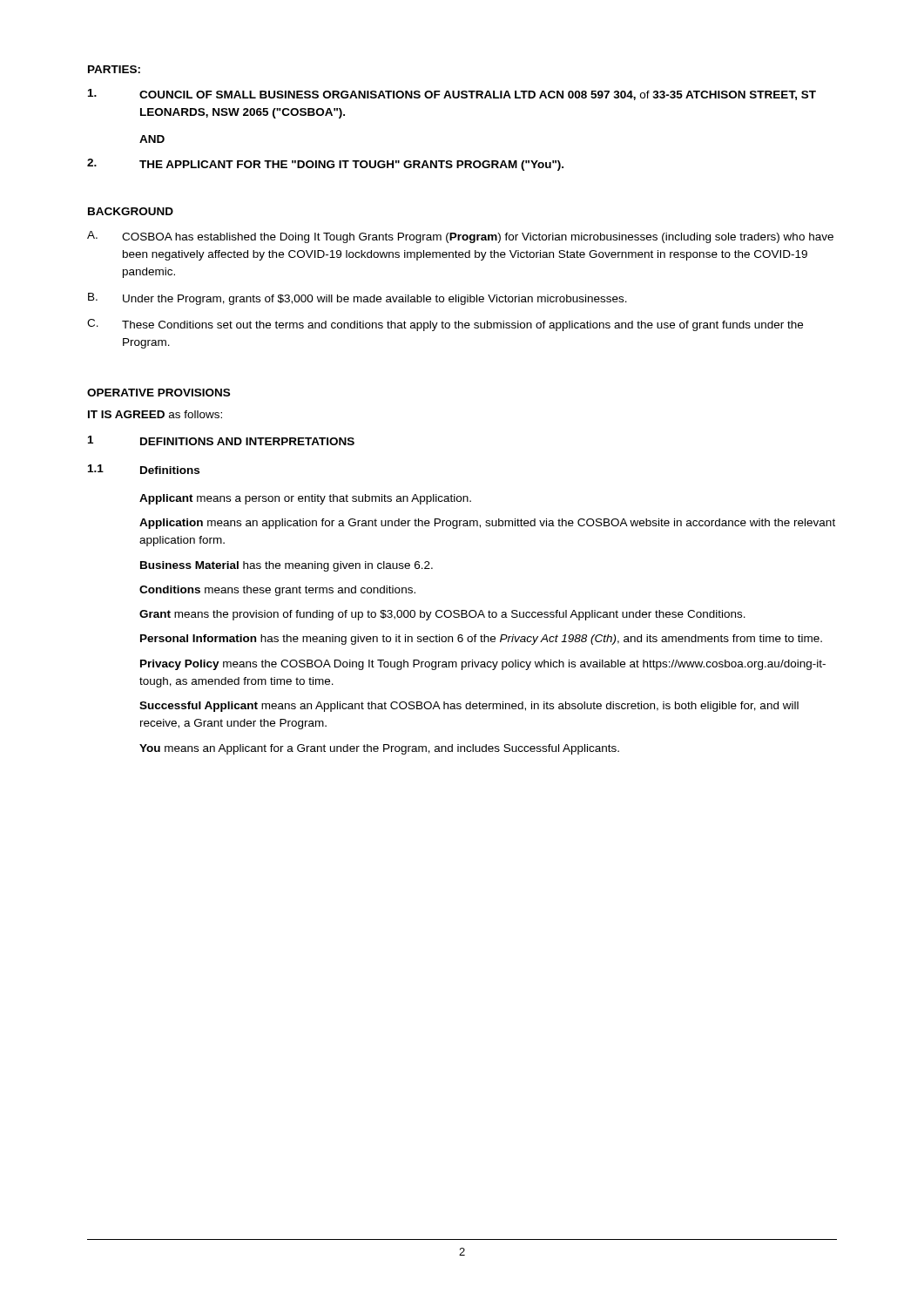Click on the region starting "Application means an application for a"
Screen dimensions: 1307x924
487,531
